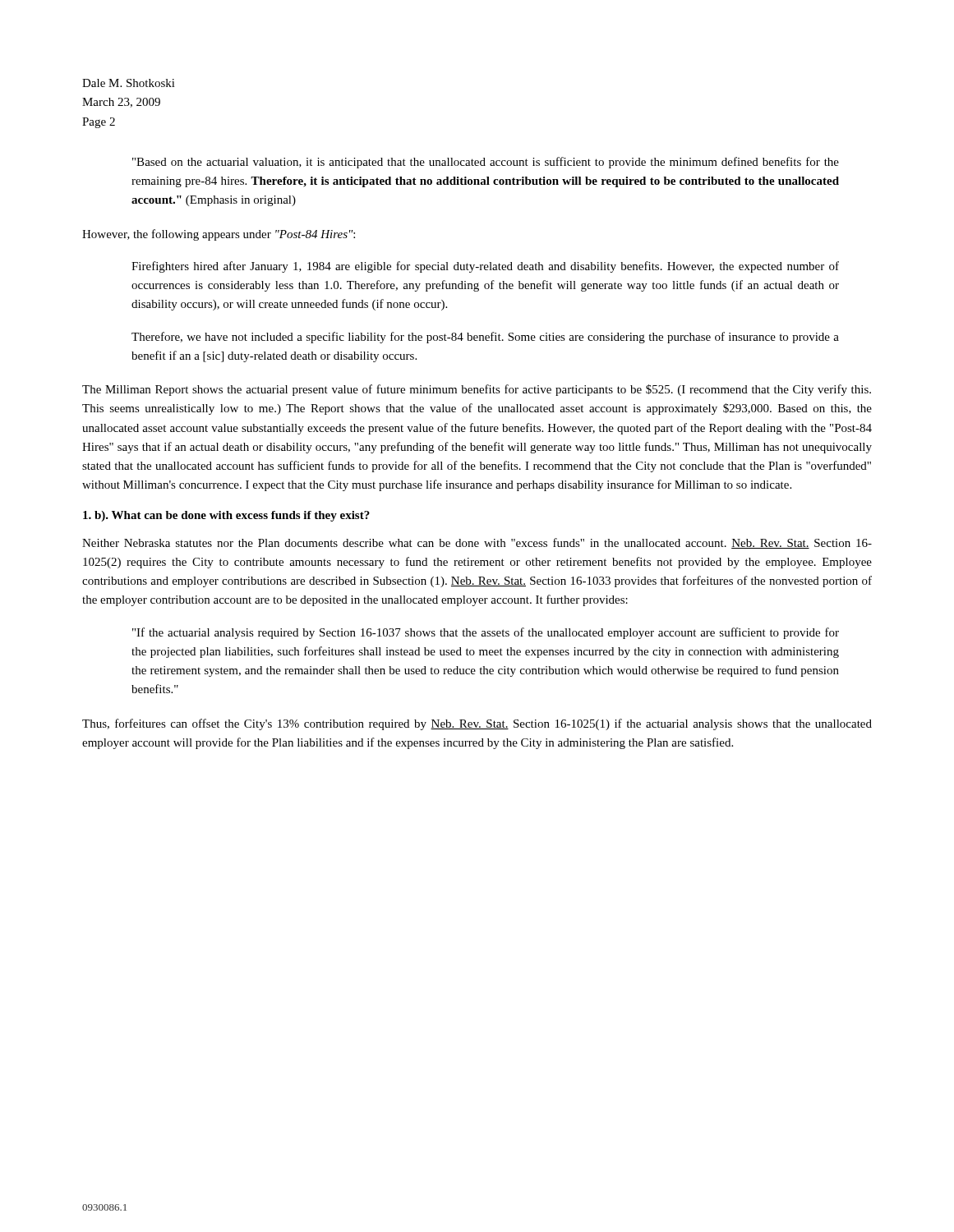Navigate to the text starting "Thus, forfeitures can offset the City's"
The image size is (954, 1232).
[477, 733]
